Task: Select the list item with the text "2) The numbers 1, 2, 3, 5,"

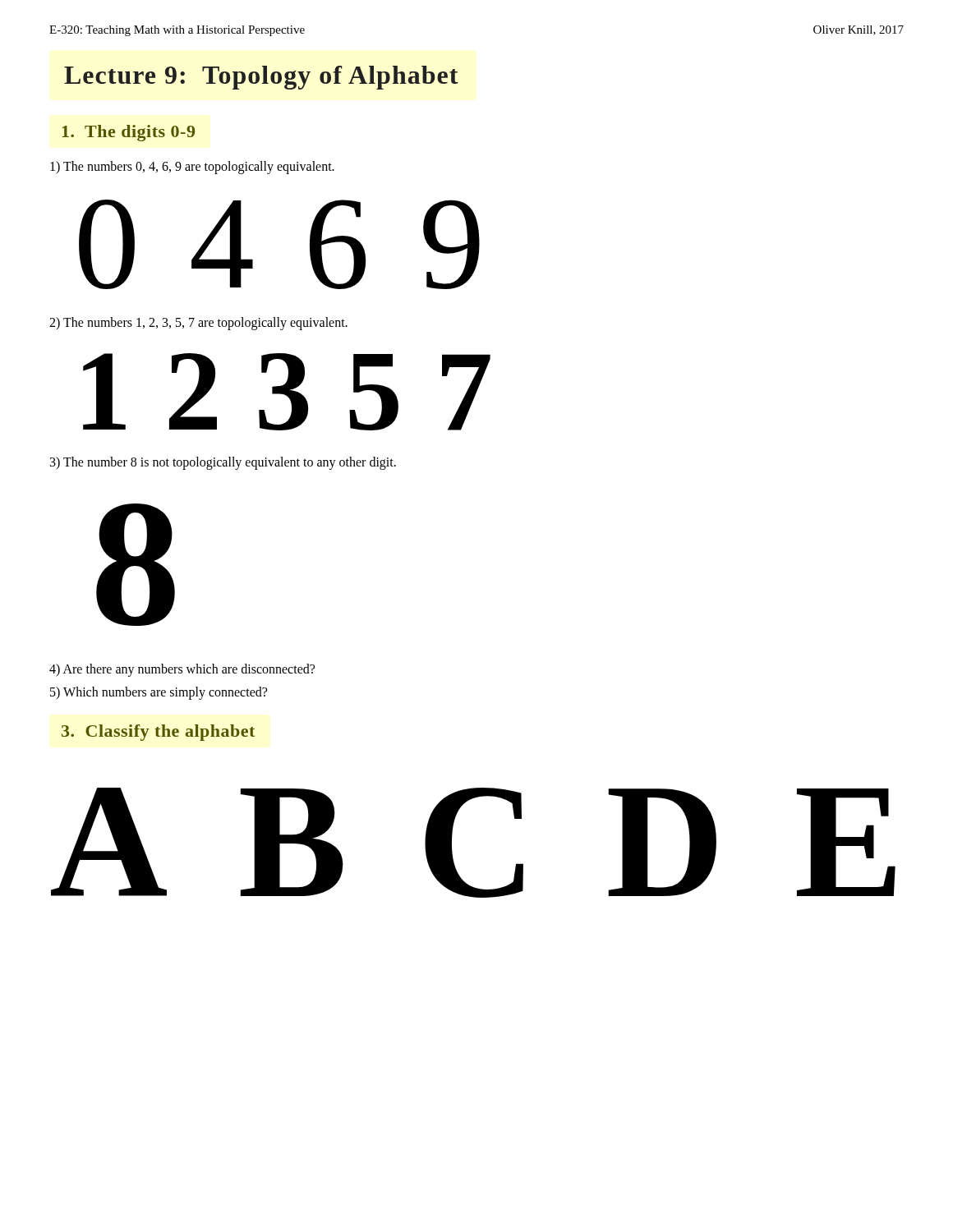Action: (x=199, y=322)
